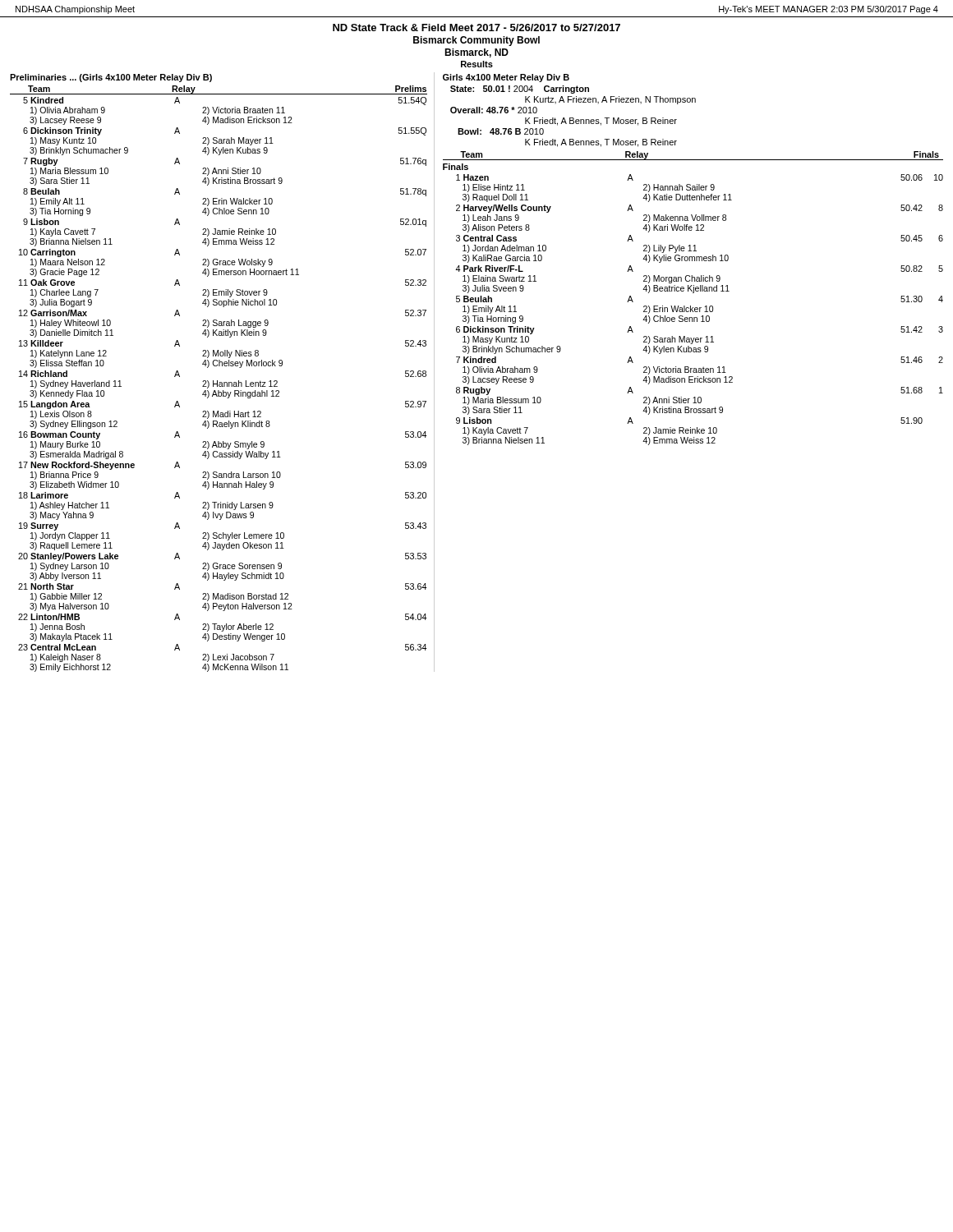
Task: Locate the text "Bismarck, ND"
Action: [476, 53]
